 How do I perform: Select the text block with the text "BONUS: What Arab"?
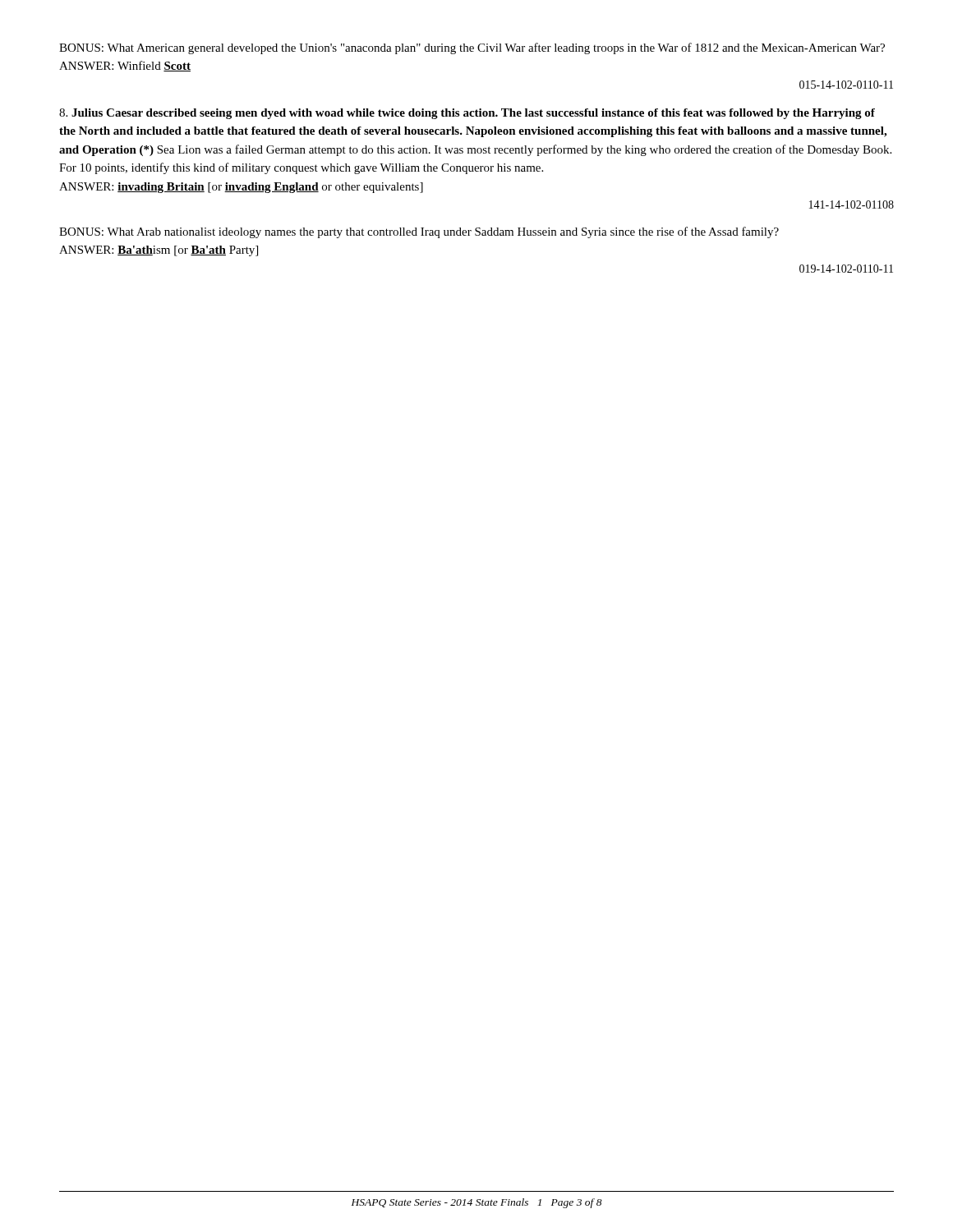coord(419,241)
